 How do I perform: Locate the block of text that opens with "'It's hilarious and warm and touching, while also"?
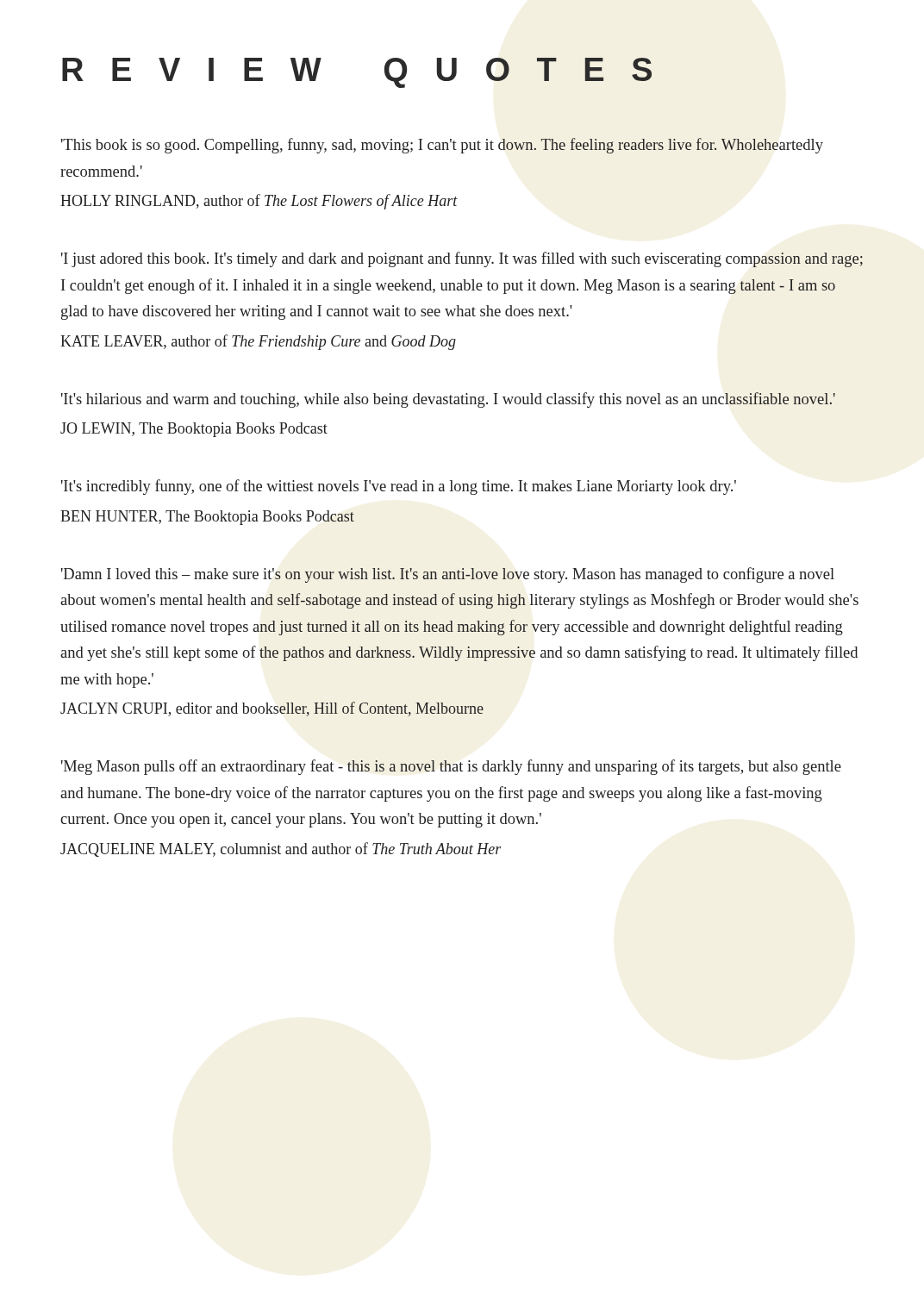462,413
